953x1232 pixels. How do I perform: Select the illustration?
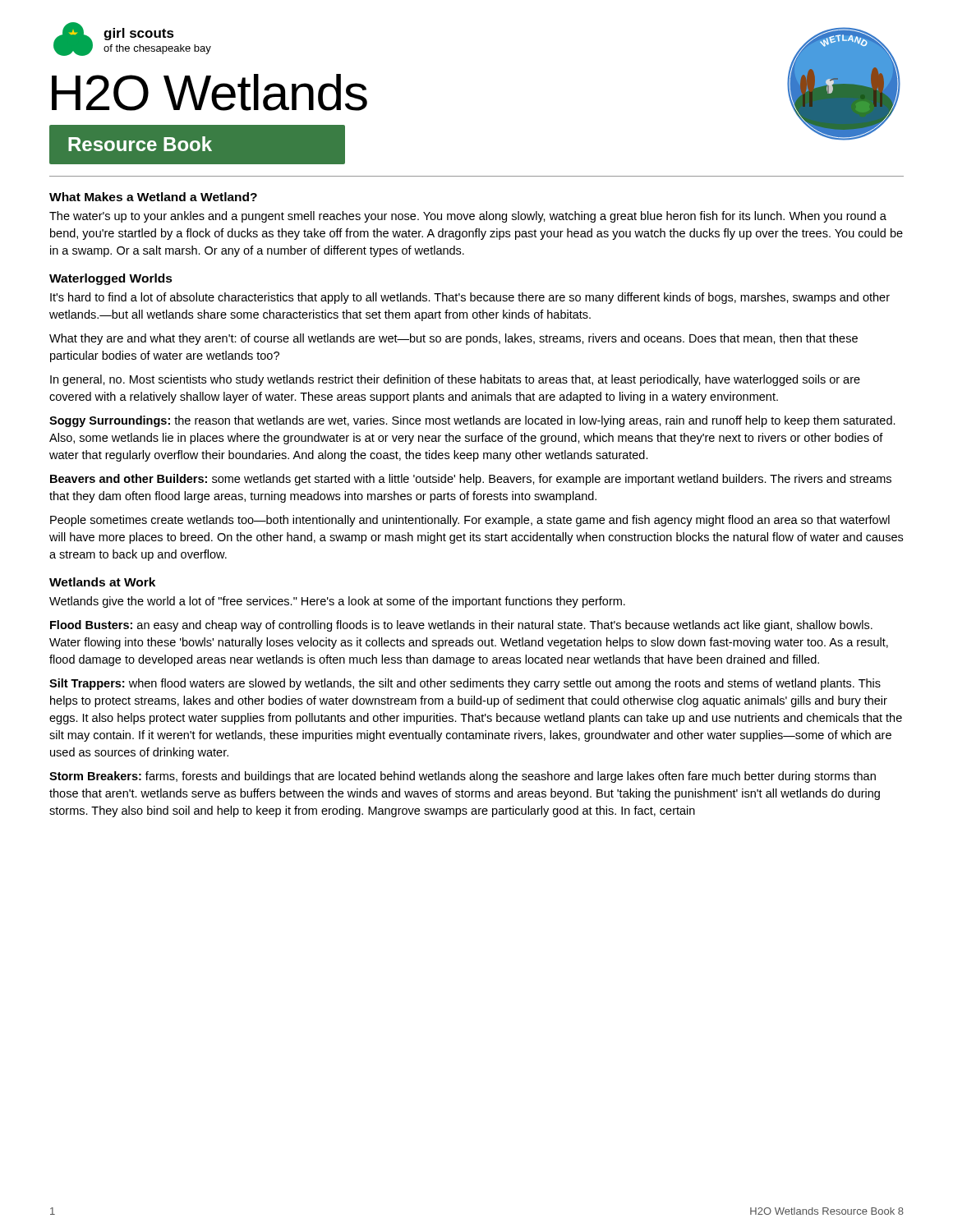(x=844, y=85)
